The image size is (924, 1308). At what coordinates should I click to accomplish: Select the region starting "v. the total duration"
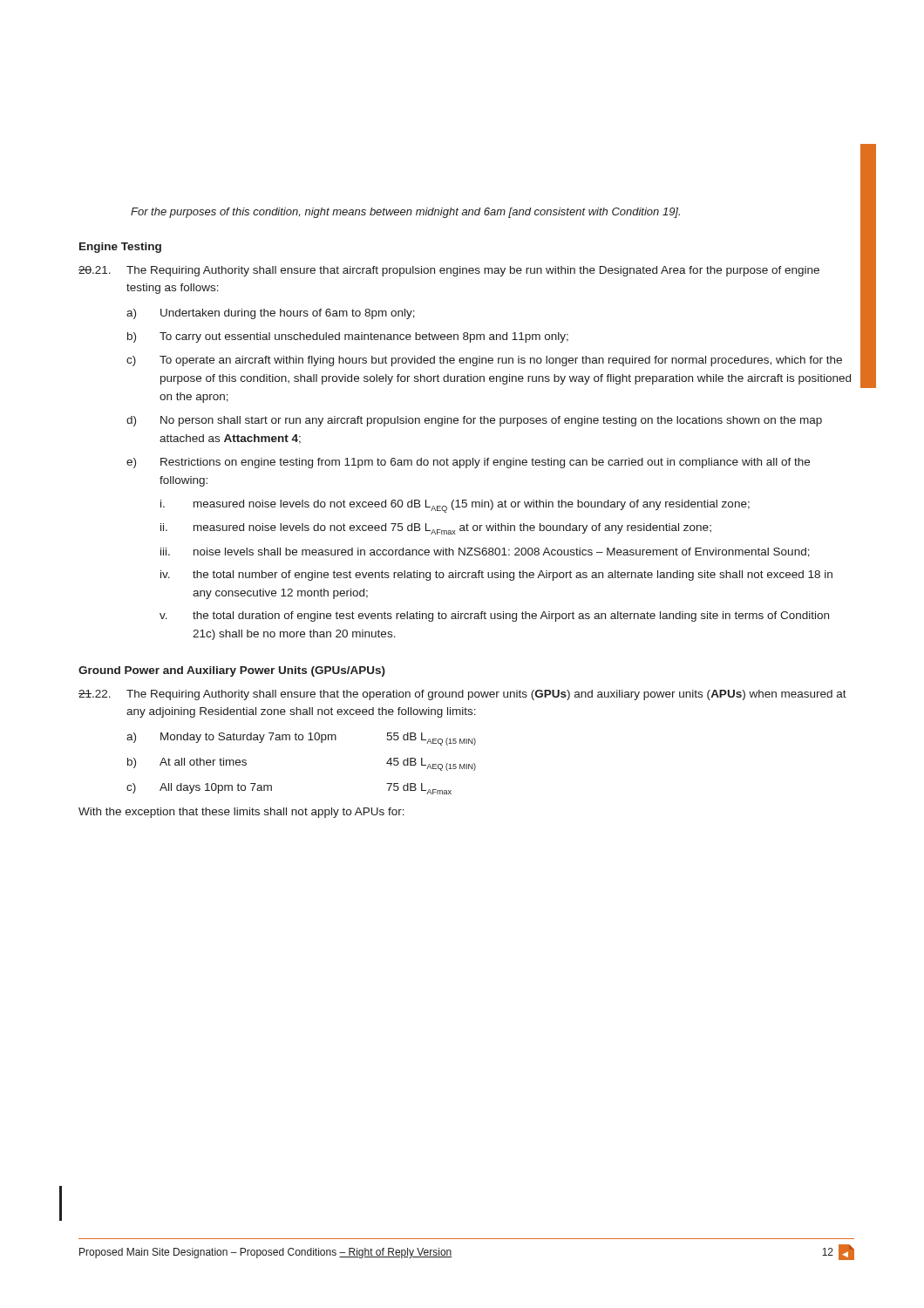[x=507, y=625]
